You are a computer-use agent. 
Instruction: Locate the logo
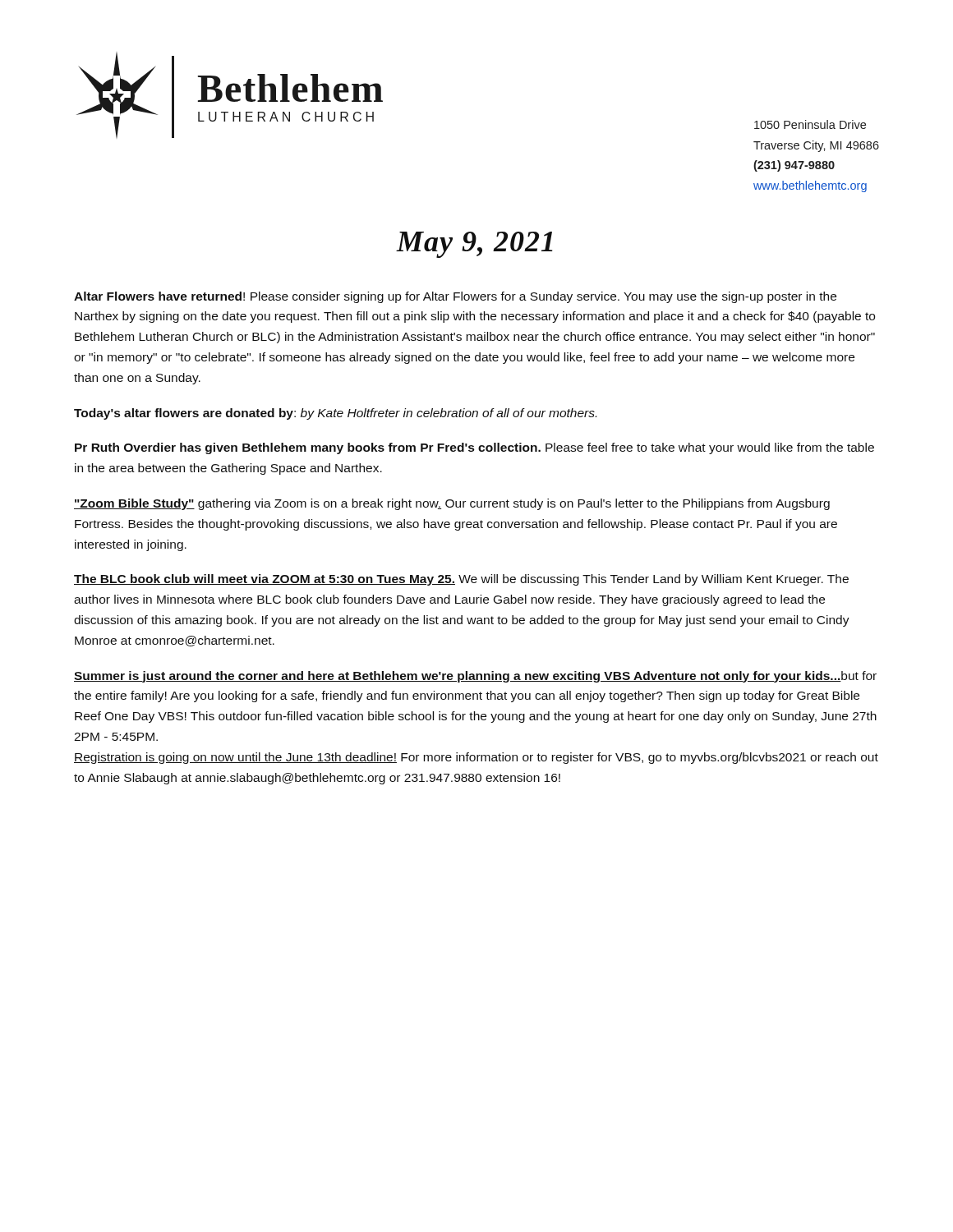click(x=229, y=97)
